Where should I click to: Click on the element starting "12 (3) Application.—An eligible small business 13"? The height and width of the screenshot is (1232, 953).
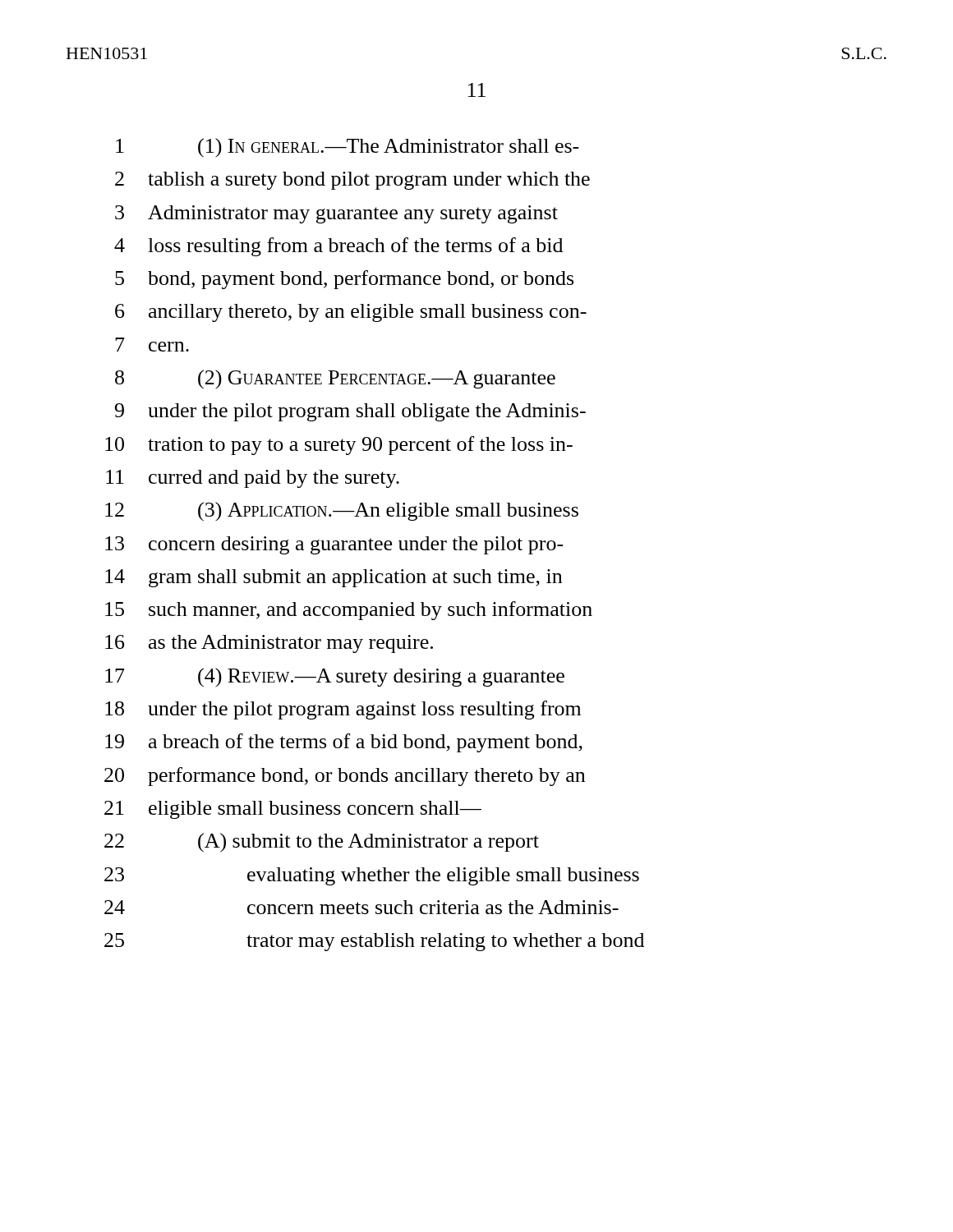click(476, 577)
